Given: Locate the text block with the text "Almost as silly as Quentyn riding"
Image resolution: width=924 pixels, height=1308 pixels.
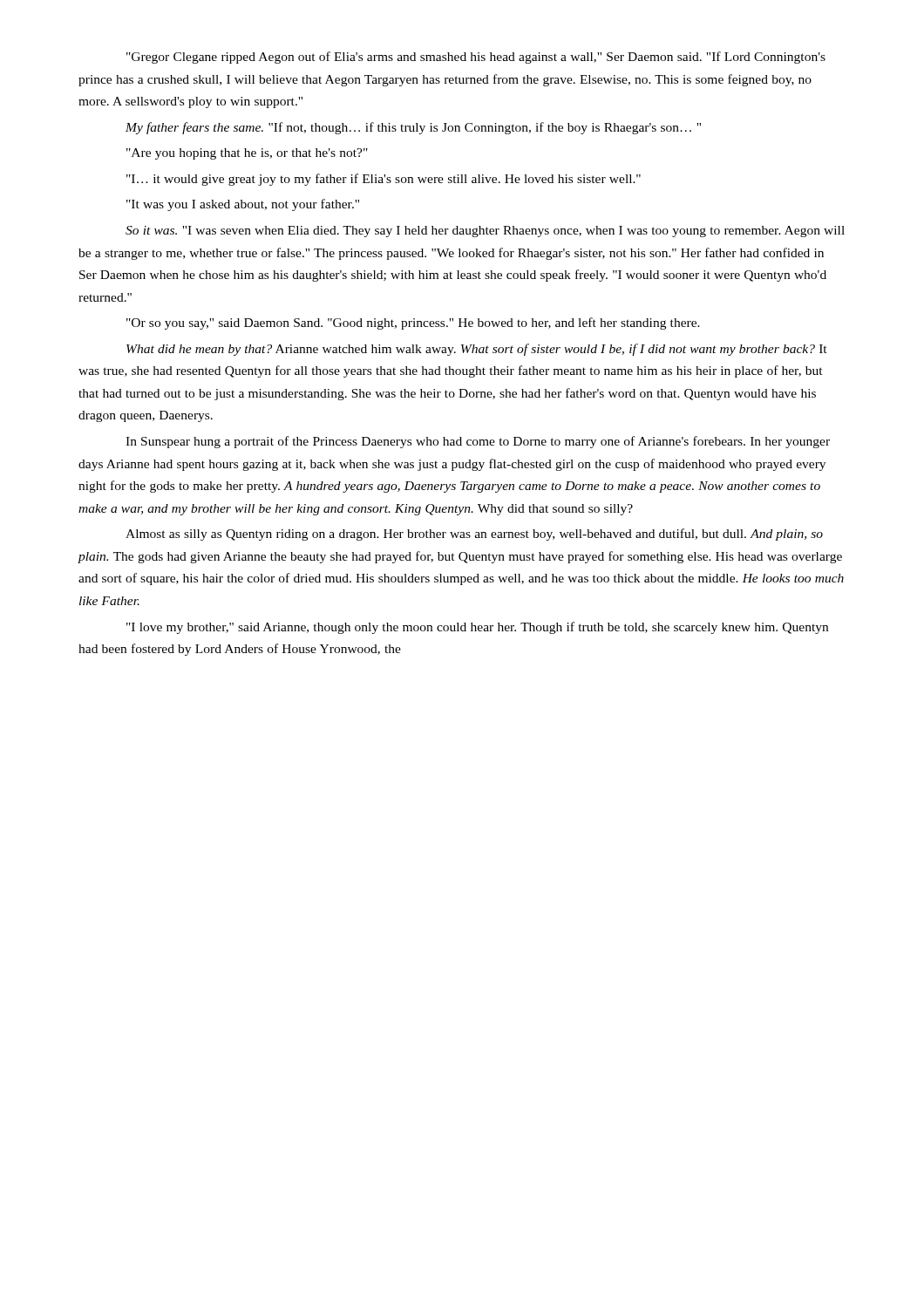Looking at the screenshot, I should [x=462, y=567].
